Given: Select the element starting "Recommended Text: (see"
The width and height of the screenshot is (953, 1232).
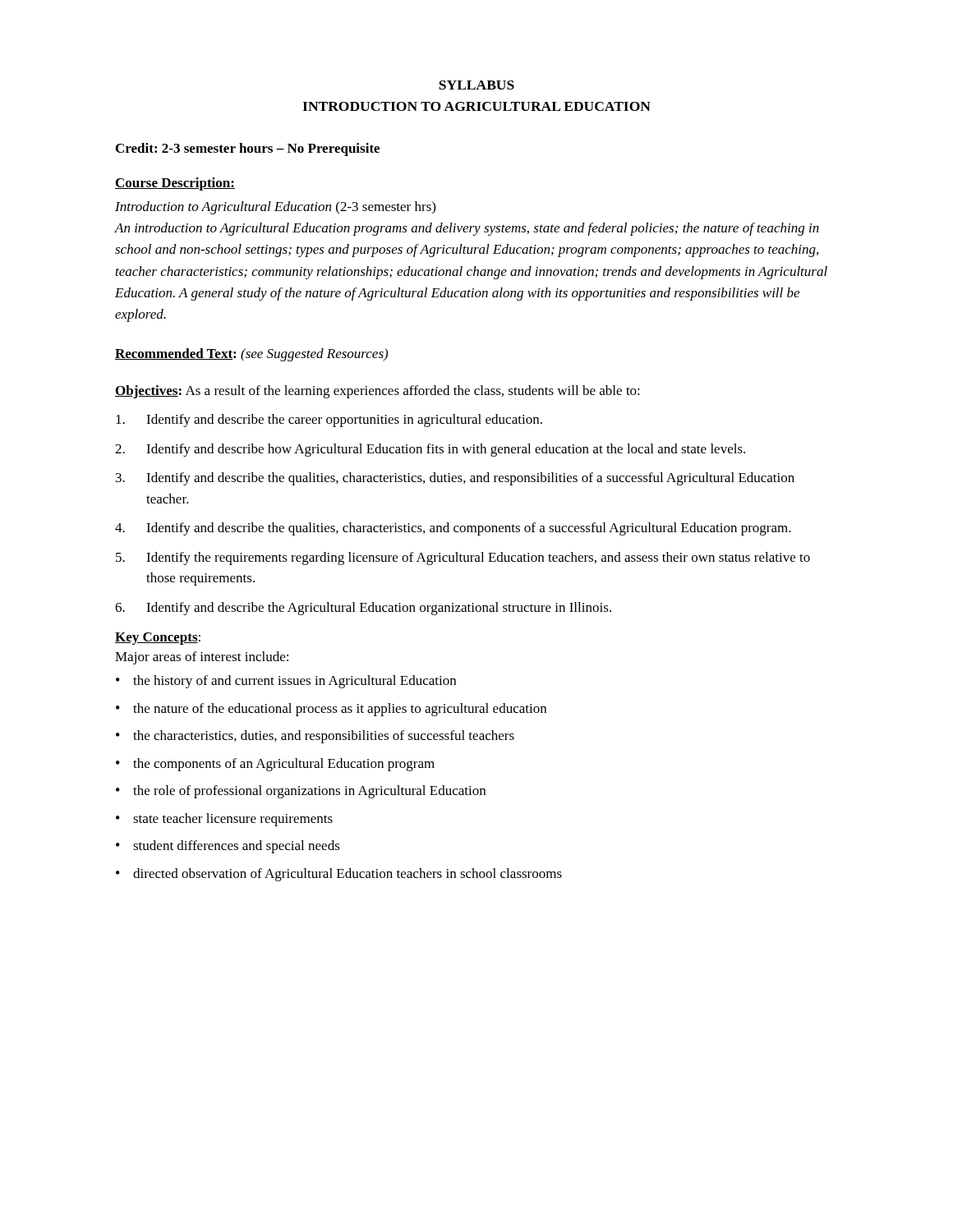Looking at the screenshot, I should [251, 355].
